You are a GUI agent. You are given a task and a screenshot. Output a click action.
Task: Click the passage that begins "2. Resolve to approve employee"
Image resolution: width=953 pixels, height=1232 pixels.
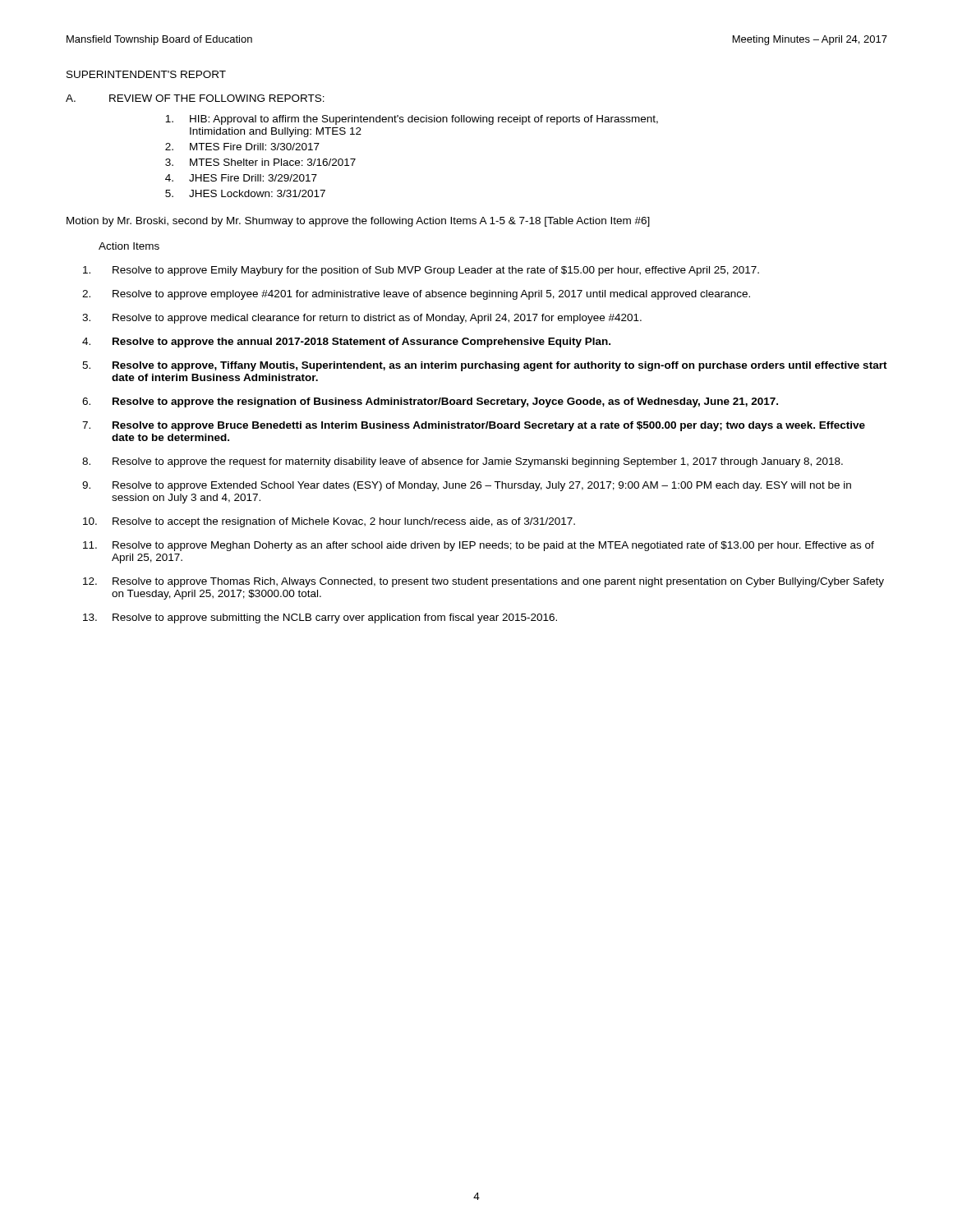tap(485, 294)
